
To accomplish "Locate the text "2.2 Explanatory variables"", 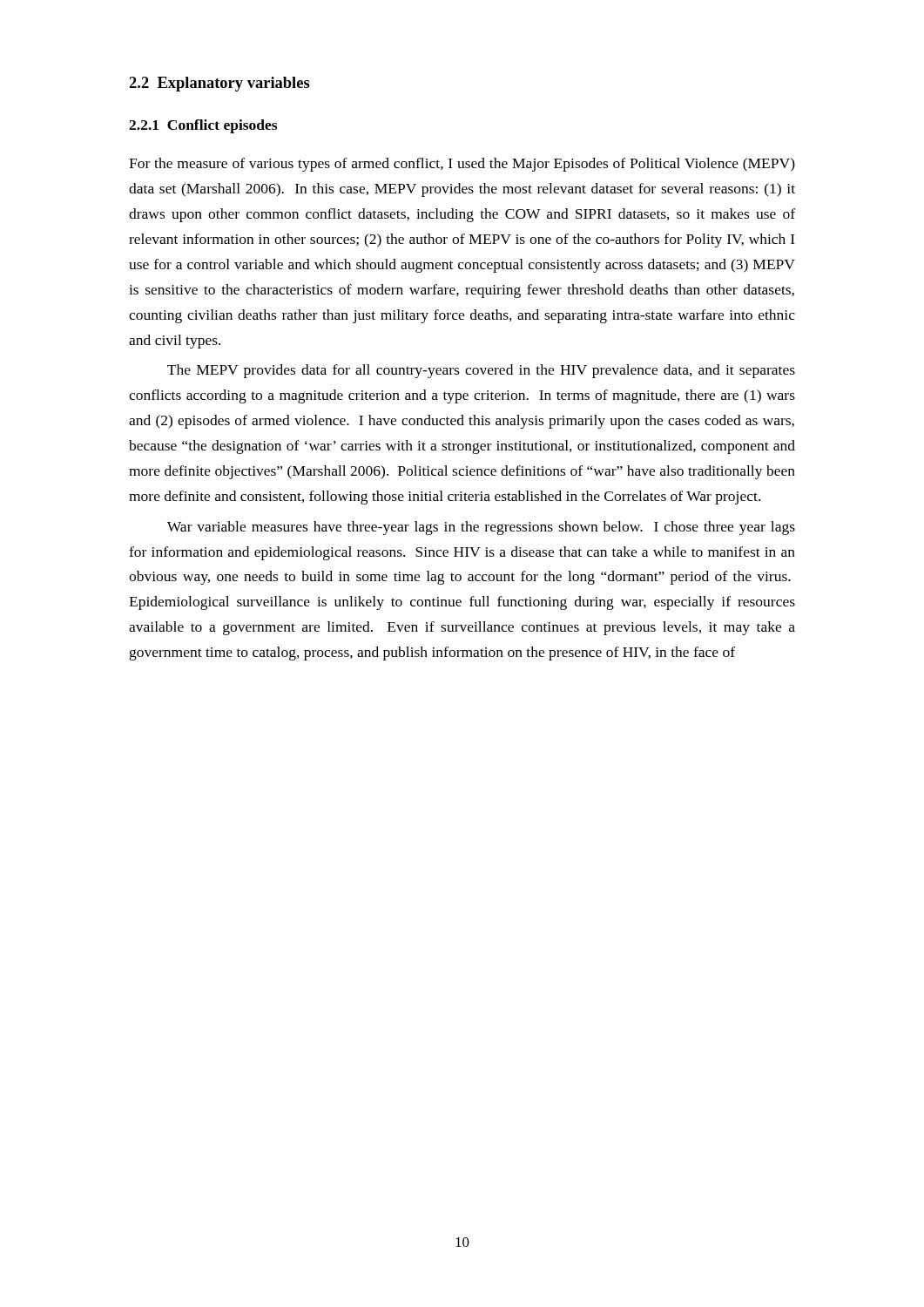I will (219, 83).
